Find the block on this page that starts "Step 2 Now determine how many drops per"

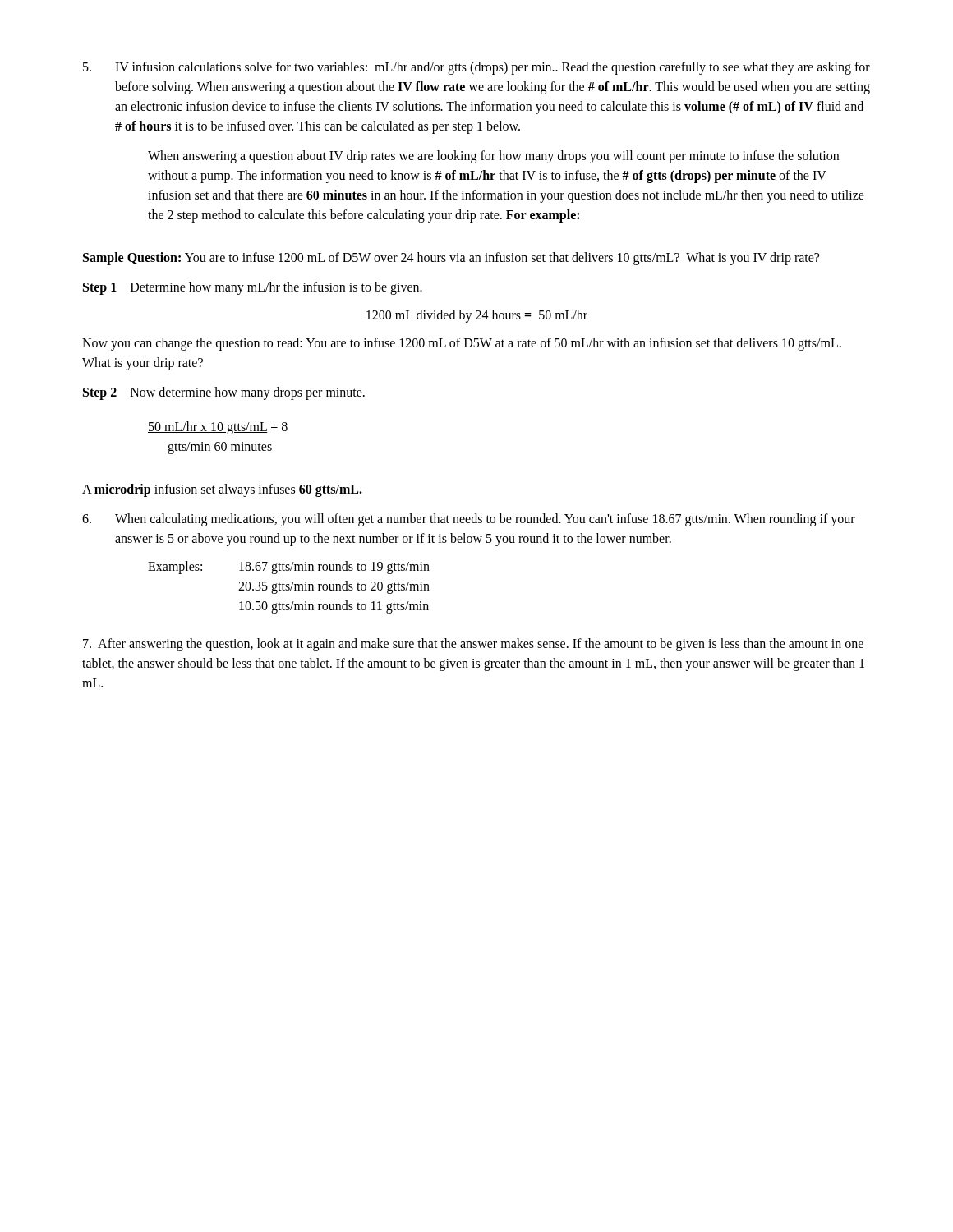[224, 392]
